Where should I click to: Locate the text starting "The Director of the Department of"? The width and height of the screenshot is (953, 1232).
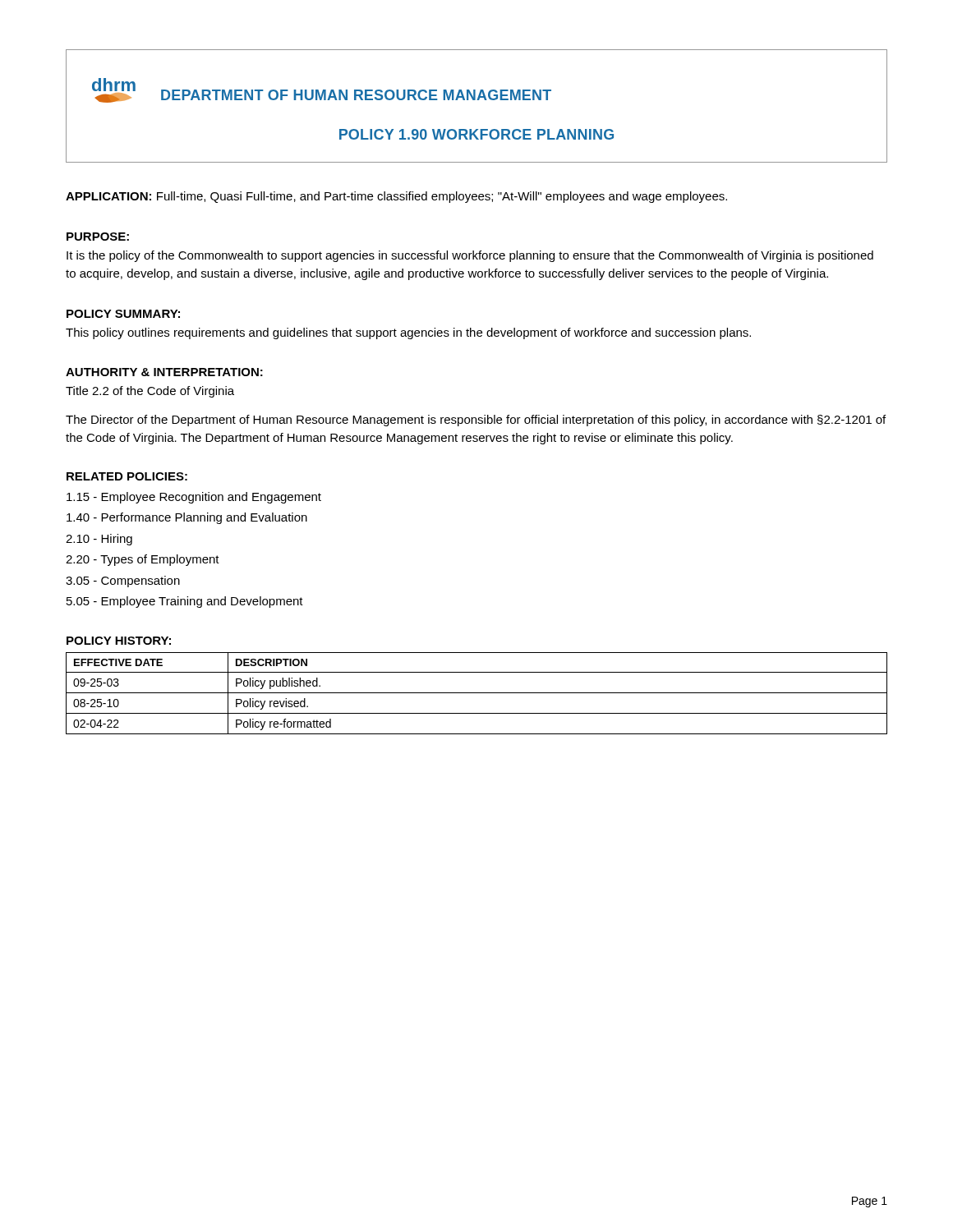click(x=476, y=428)
